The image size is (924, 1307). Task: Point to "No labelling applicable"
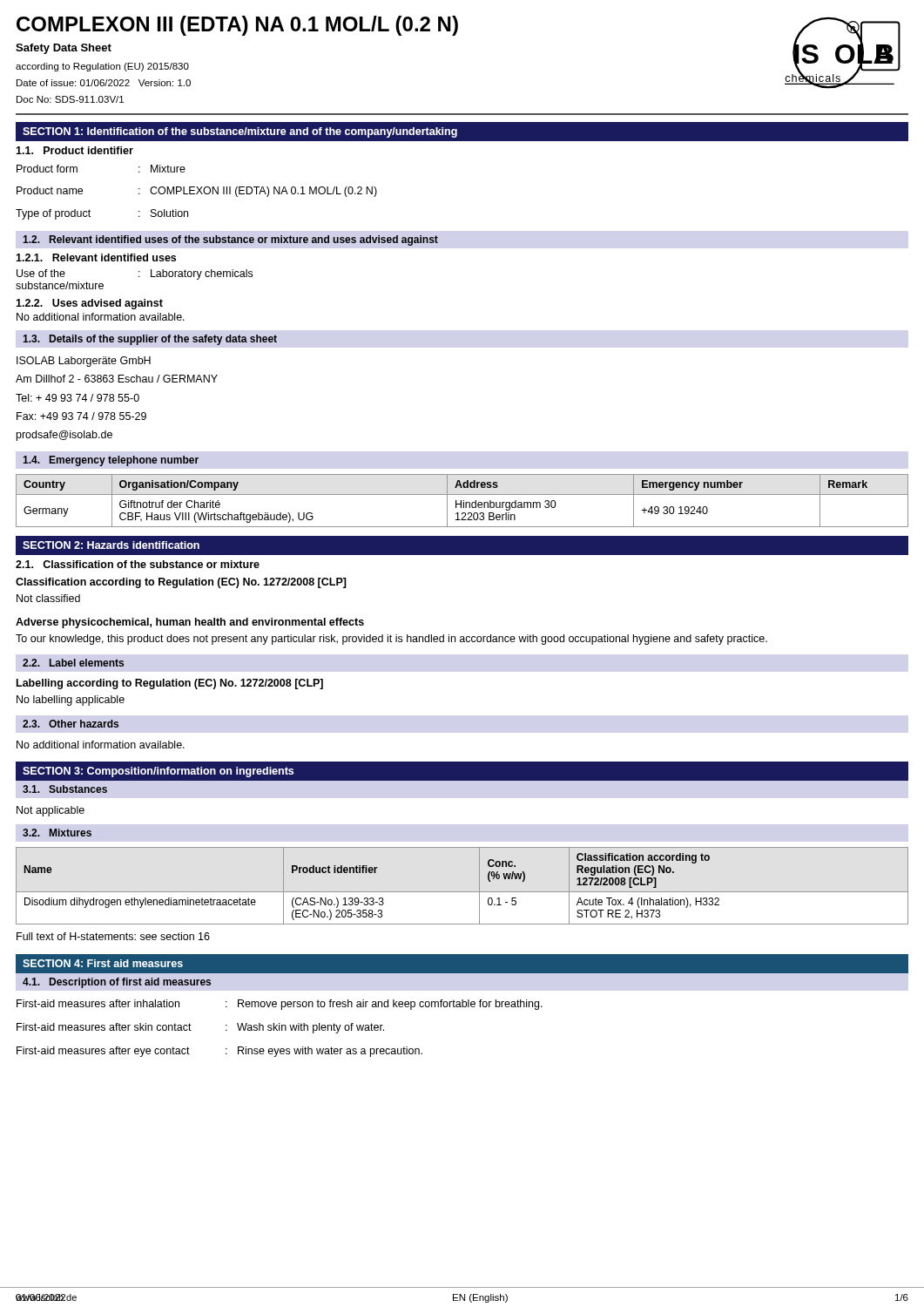click(70, 700)
